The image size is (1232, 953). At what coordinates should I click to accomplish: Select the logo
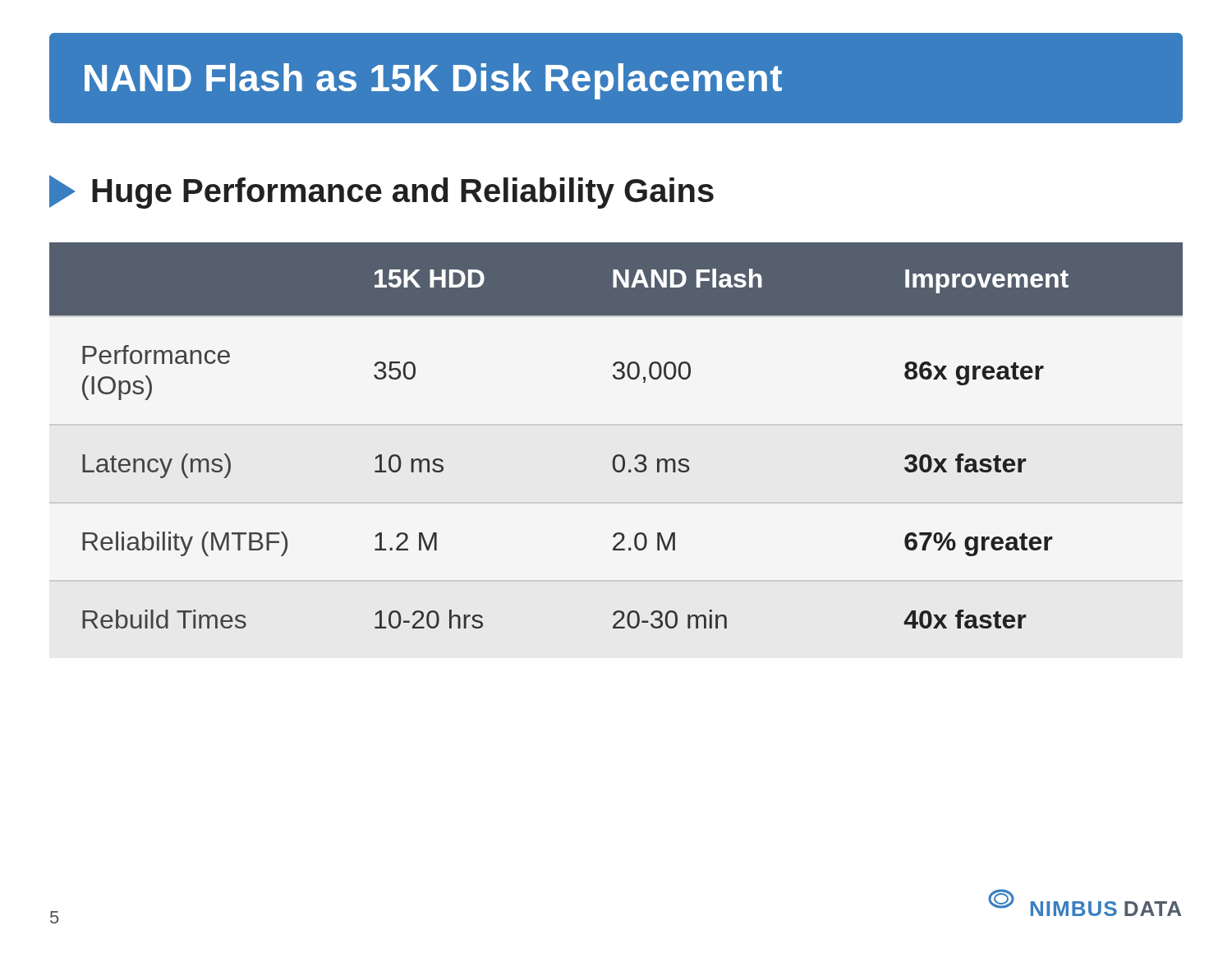[x=1082, y=909]
